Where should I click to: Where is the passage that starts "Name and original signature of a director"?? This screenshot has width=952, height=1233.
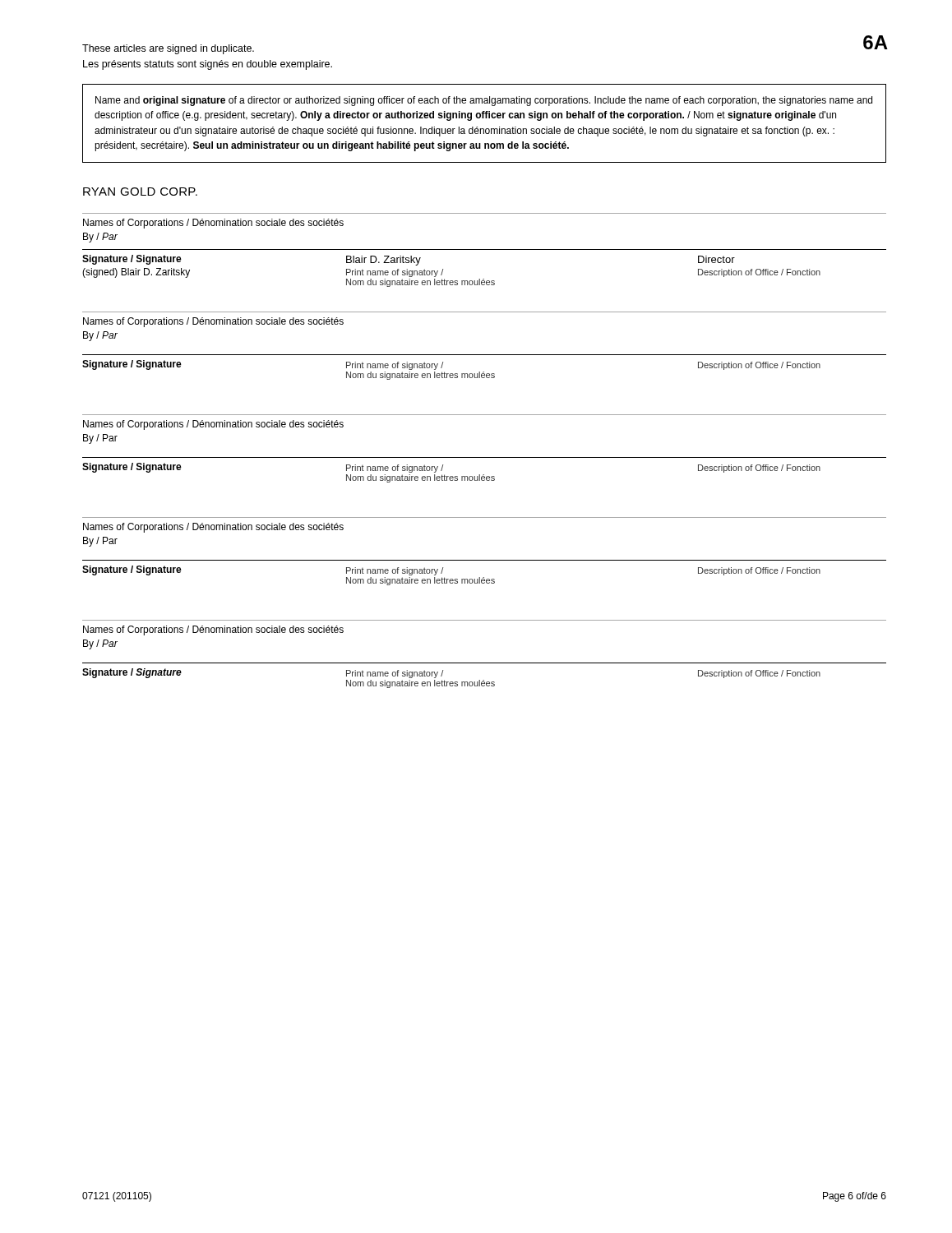(484, 123)
